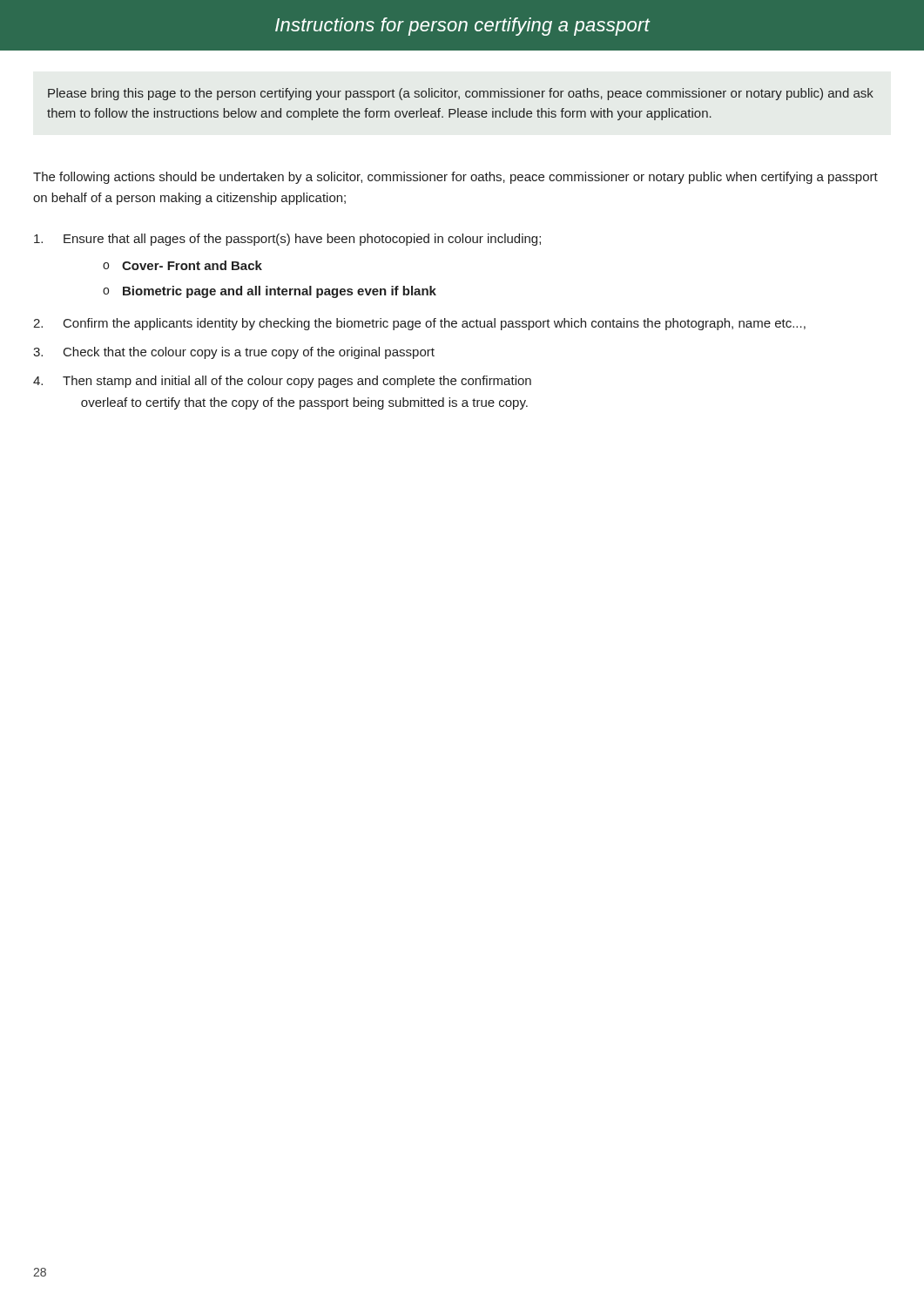Select the region starting "2. Confirm the applicants identity by checking the"
Screen dimensions: 1307x924
click(x=462, y=323)
